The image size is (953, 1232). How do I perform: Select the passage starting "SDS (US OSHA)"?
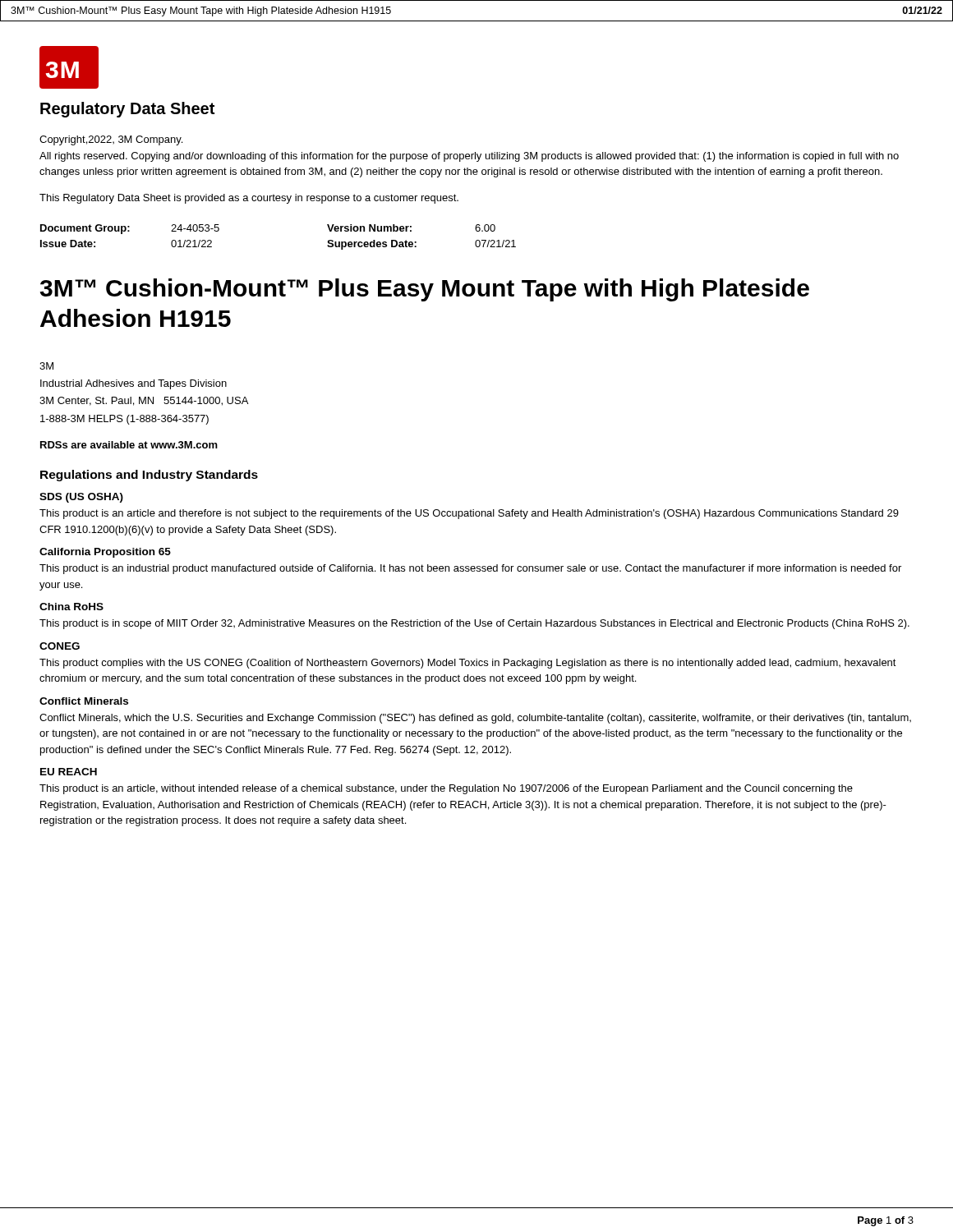click(x=81, y=497)
